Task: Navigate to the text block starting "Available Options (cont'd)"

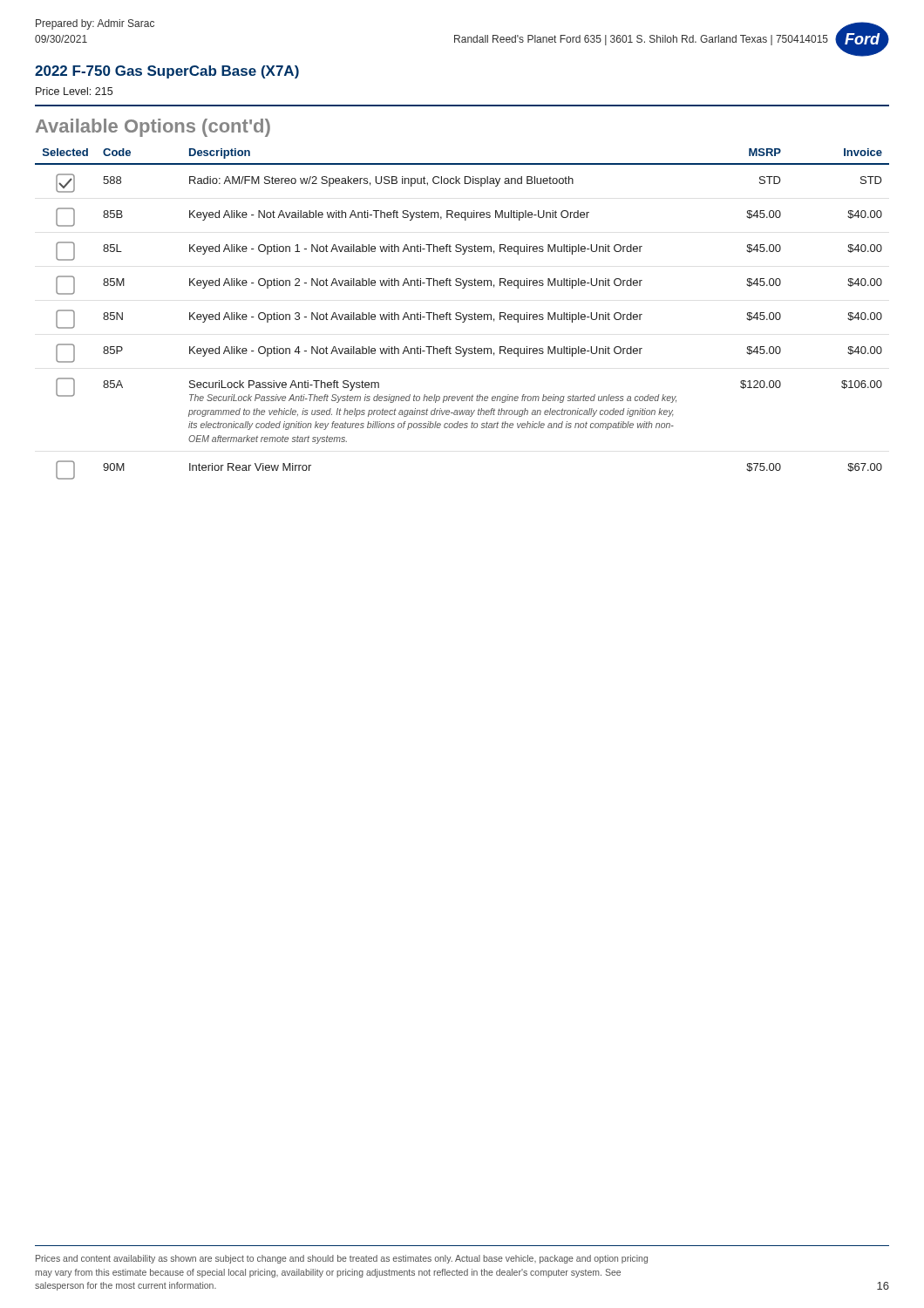Action: click(153, 126)
